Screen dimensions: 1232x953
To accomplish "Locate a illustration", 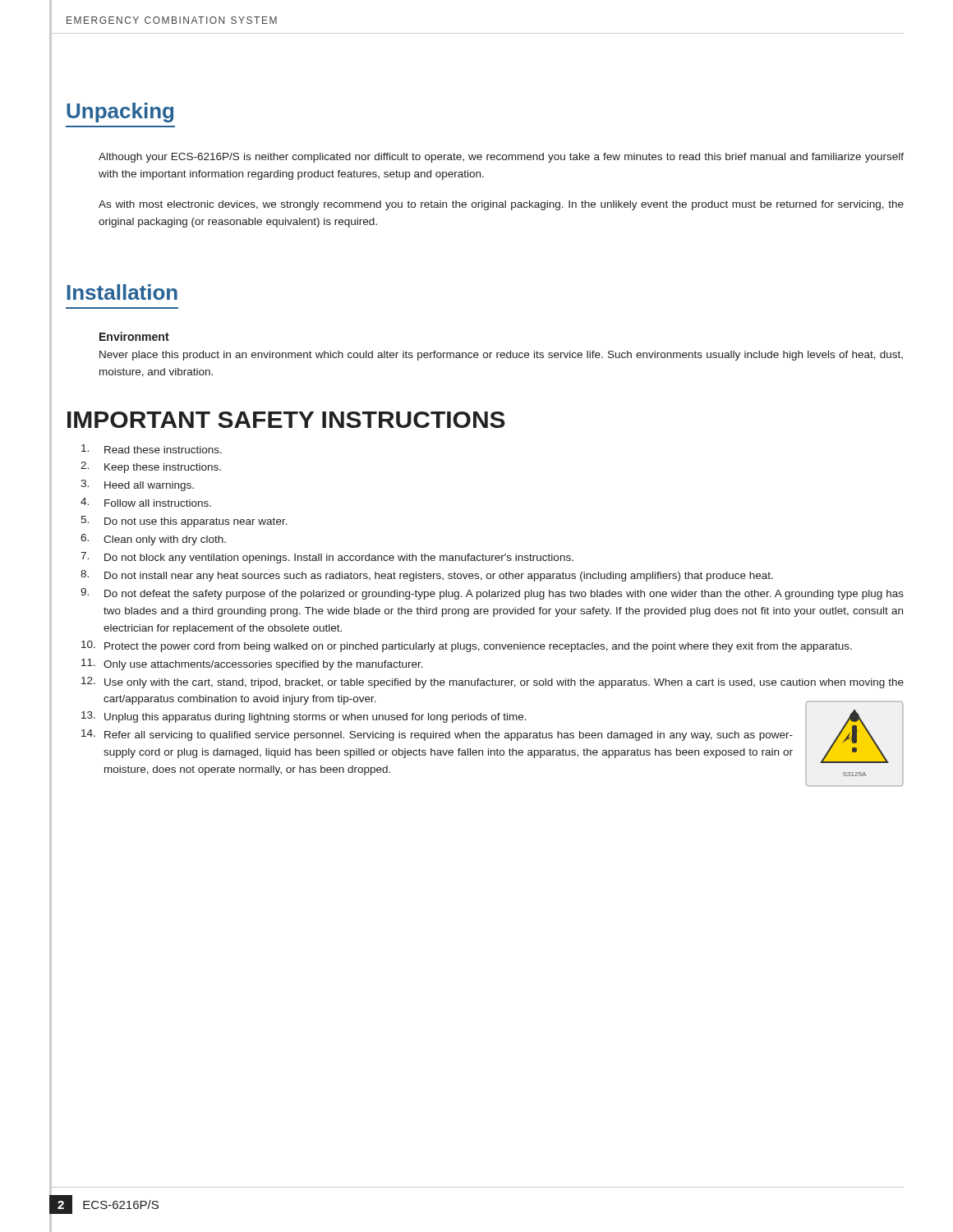I will 854,744.
